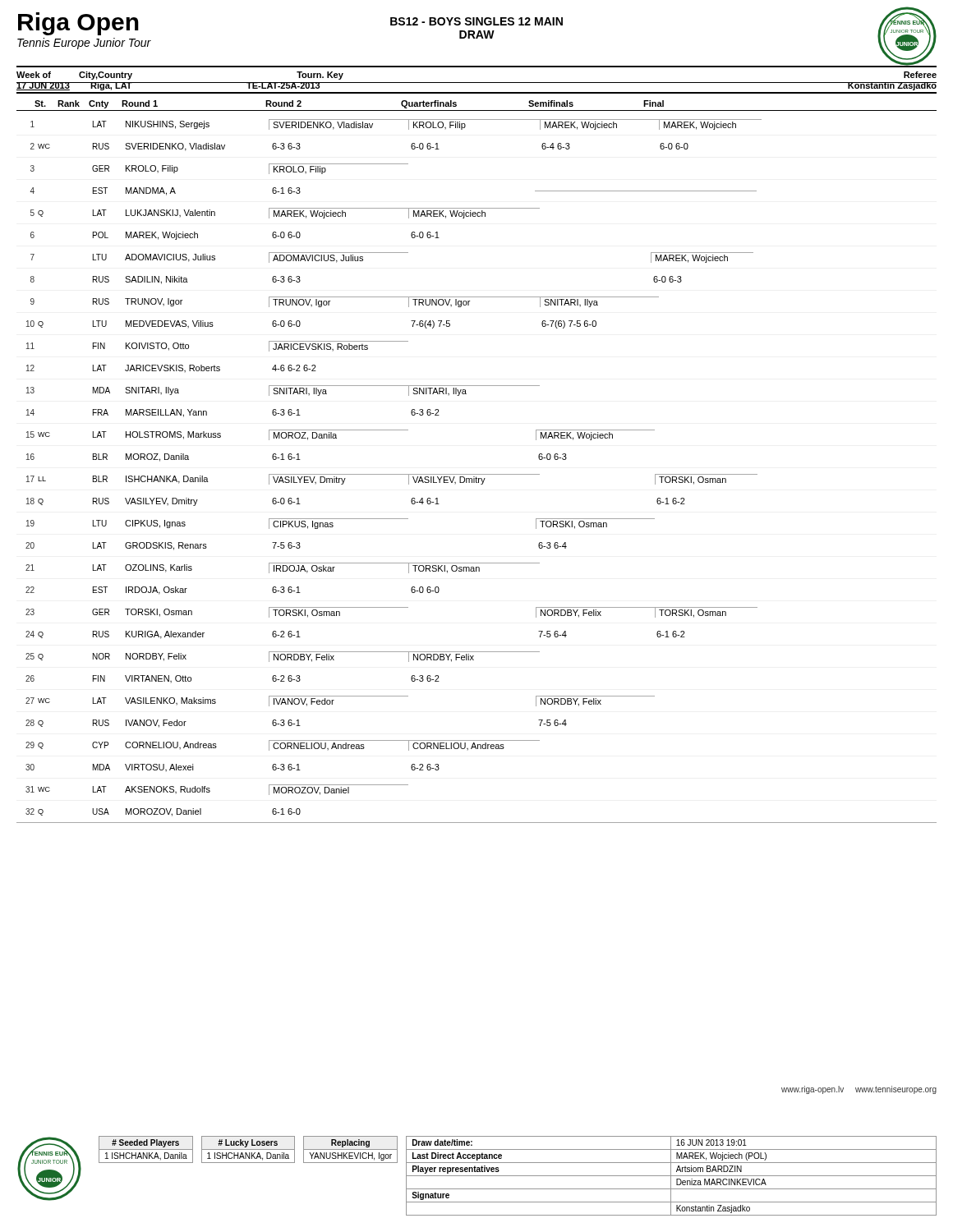Click on the table containing "17 JUN 2013"
The image size is (953, 1232).
[x=476, y=86]
